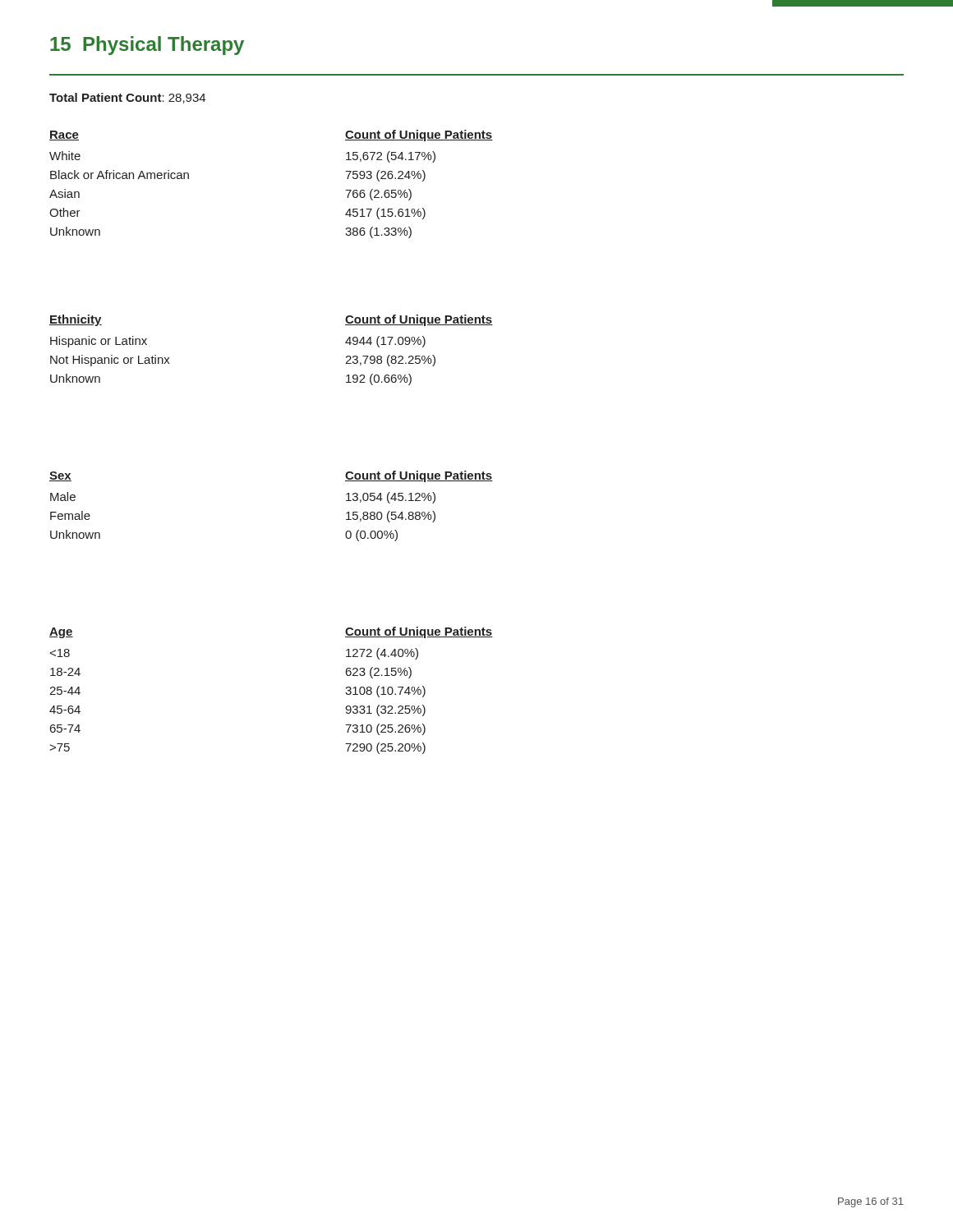Screen dimensions: 1232x953
Task: Select the section header that says "15 Physical Therapy"
Action: tap(147, 44)
